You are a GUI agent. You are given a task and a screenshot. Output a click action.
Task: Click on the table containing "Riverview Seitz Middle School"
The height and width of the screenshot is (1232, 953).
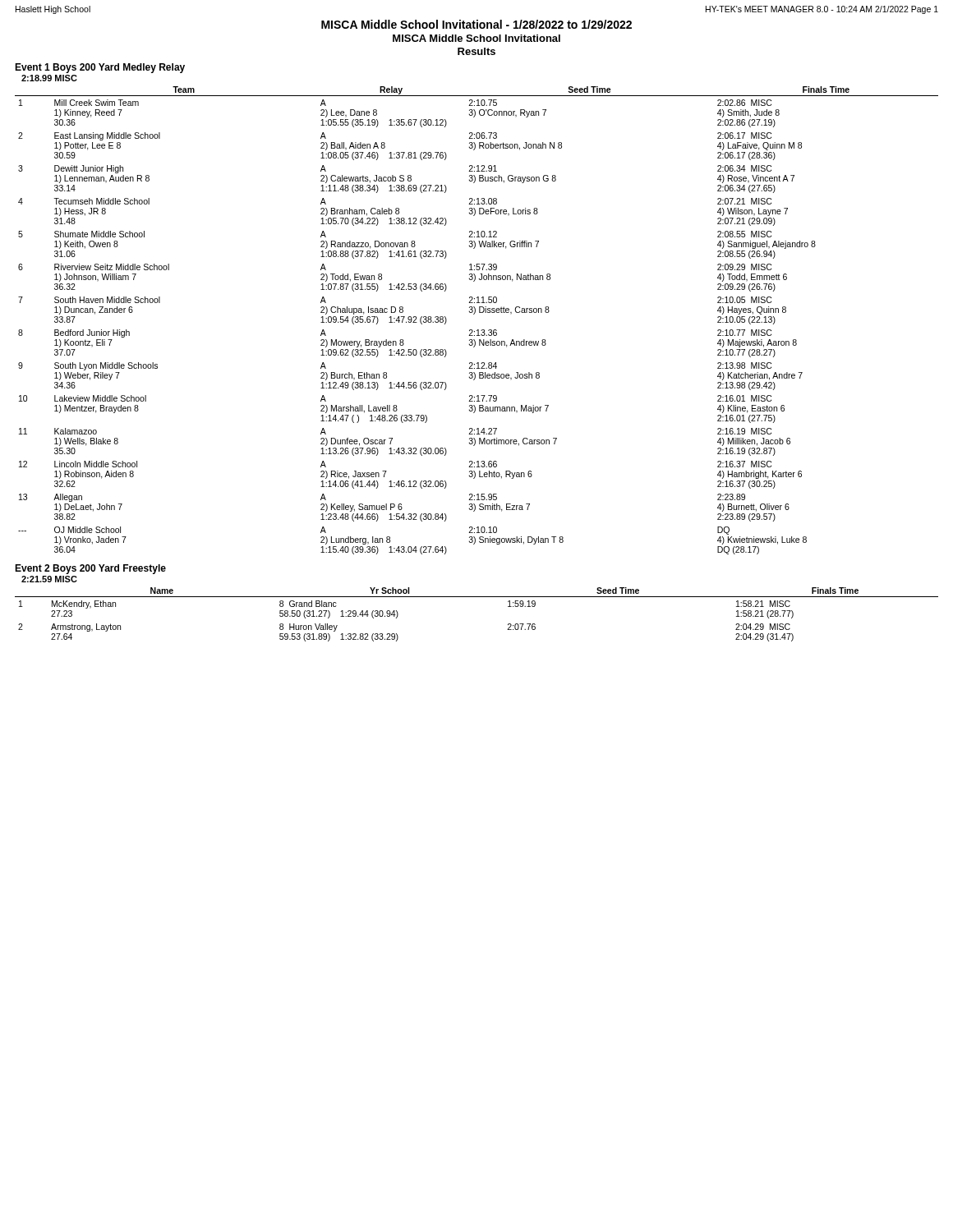[x=476, y=320]
